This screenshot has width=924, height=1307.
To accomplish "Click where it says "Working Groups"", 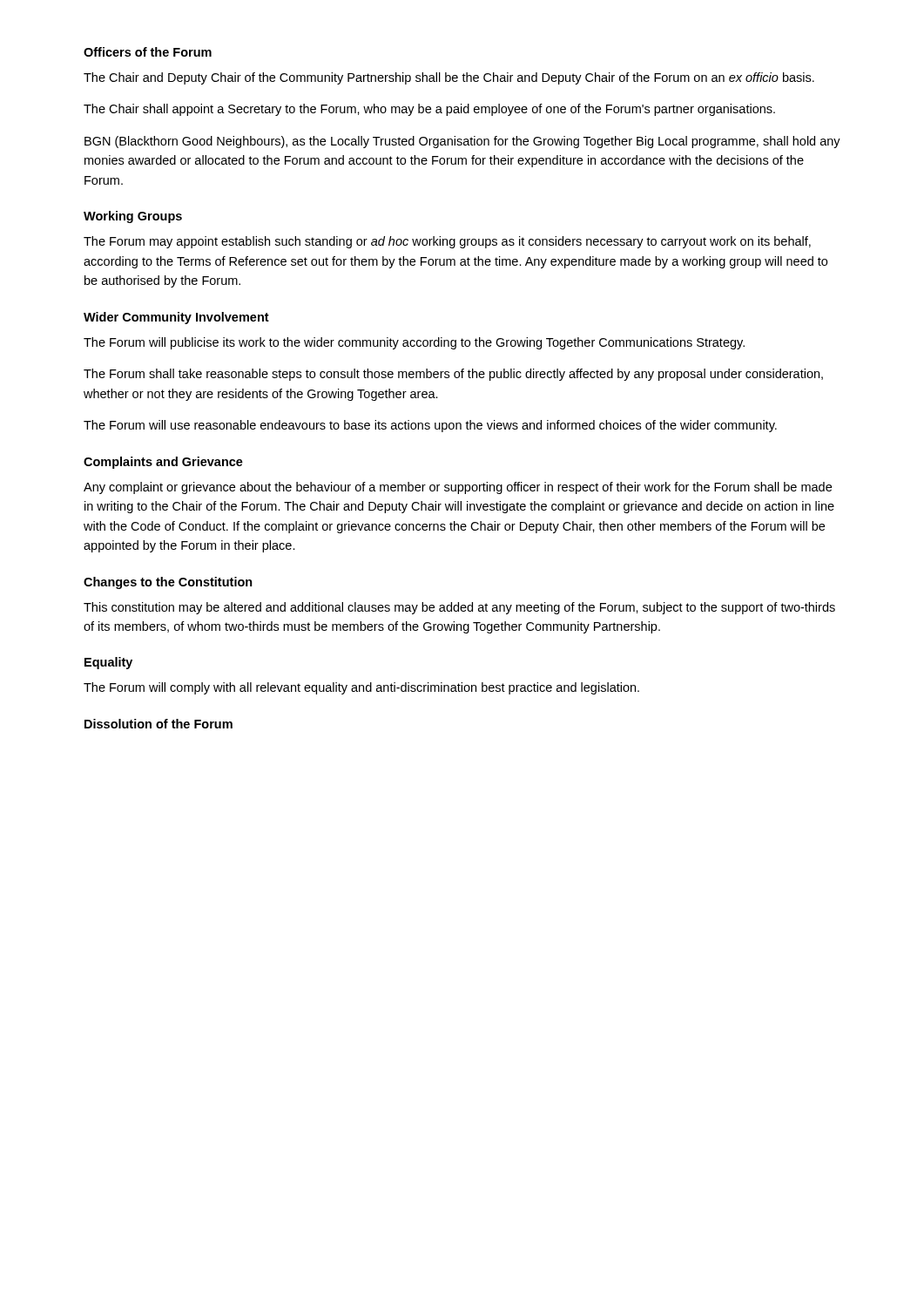I will 133,216.
